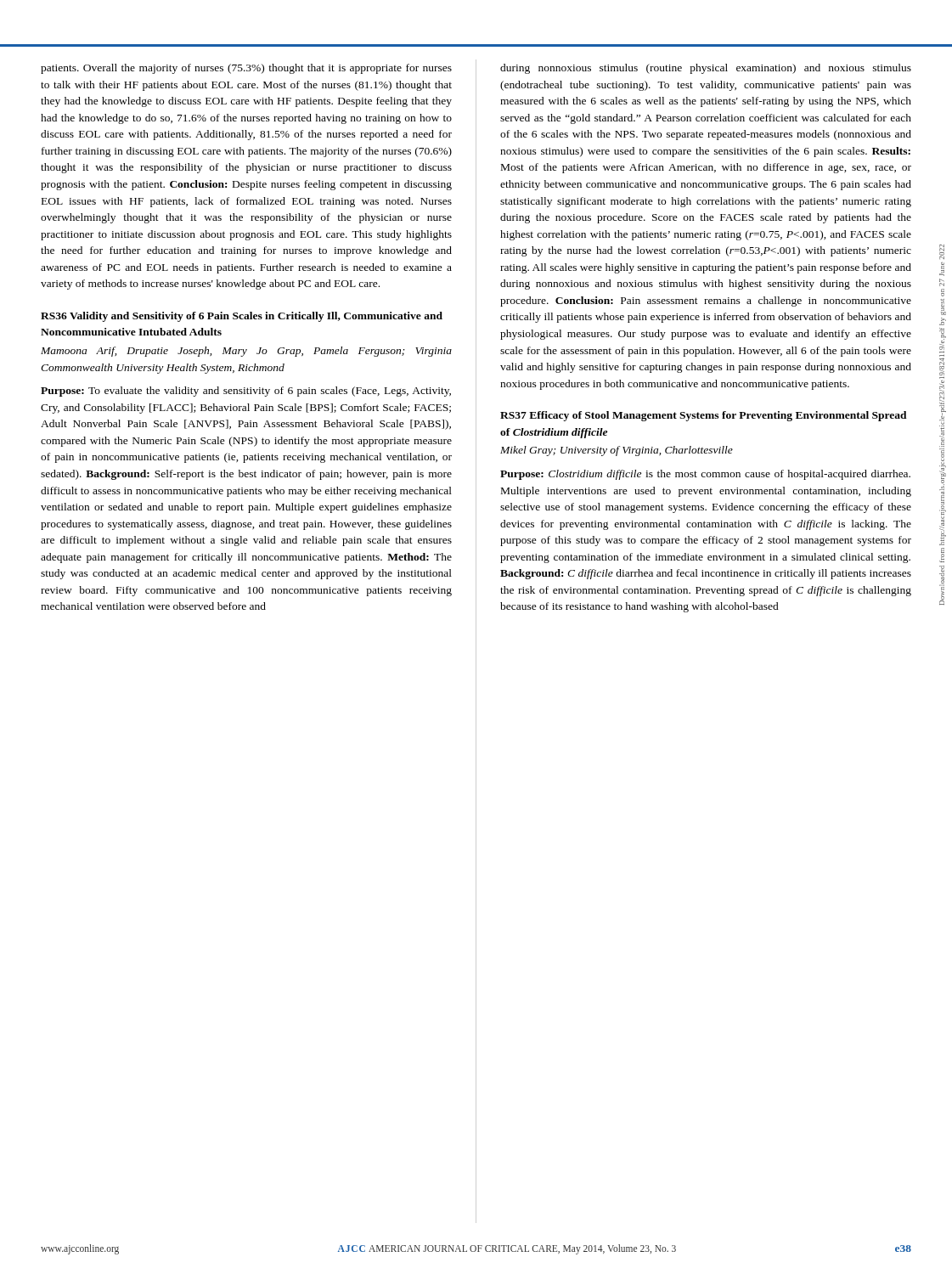Screen dimensions: 1274x952
Task: Point to the element starting "Purpose: Clostridium difficile is the most"
Action: (x=706, y=540)
